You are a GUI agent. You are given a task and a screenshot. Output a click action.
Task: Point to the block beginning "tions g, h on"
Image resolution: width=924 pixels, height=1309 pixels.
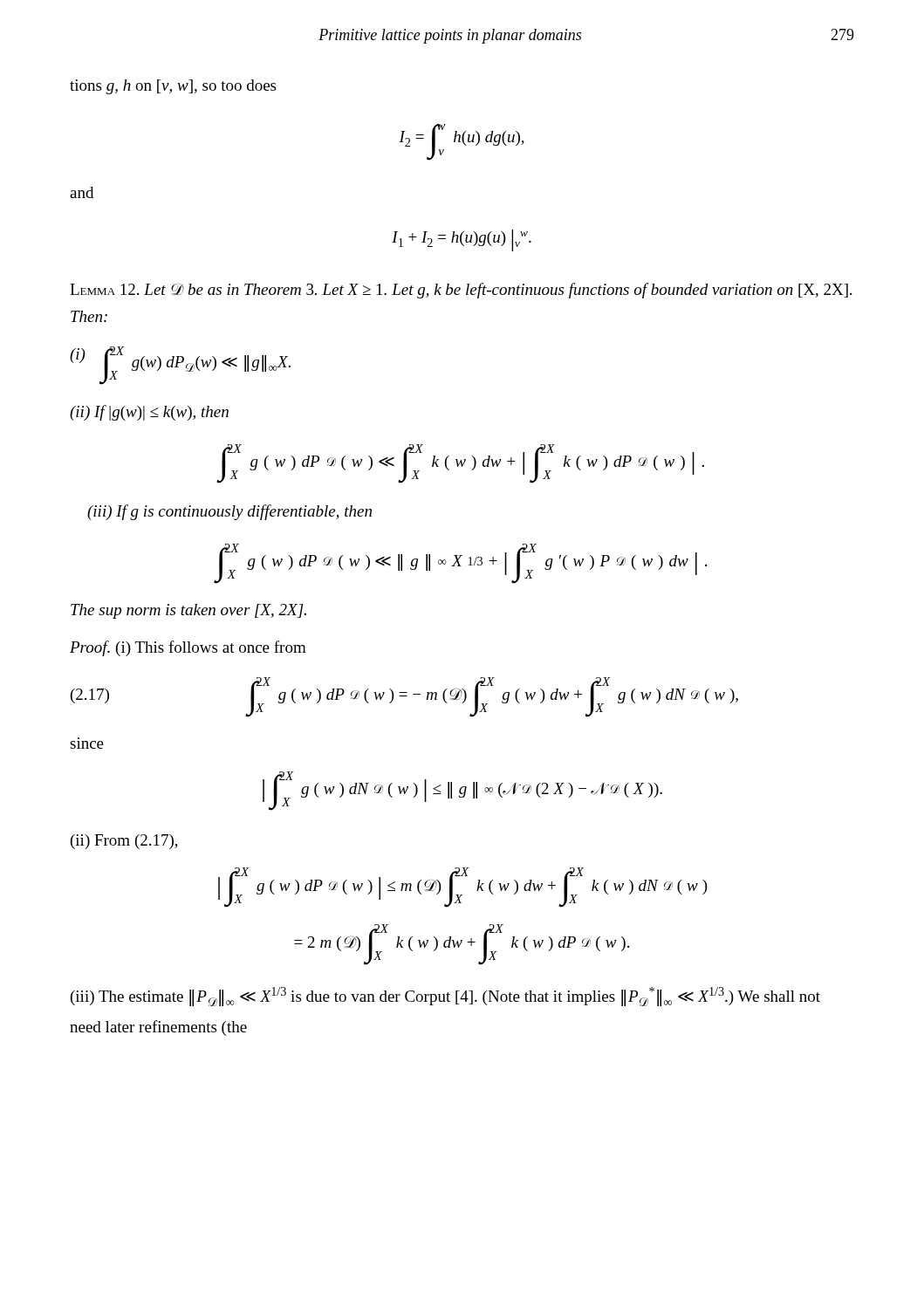pos(173,85)
